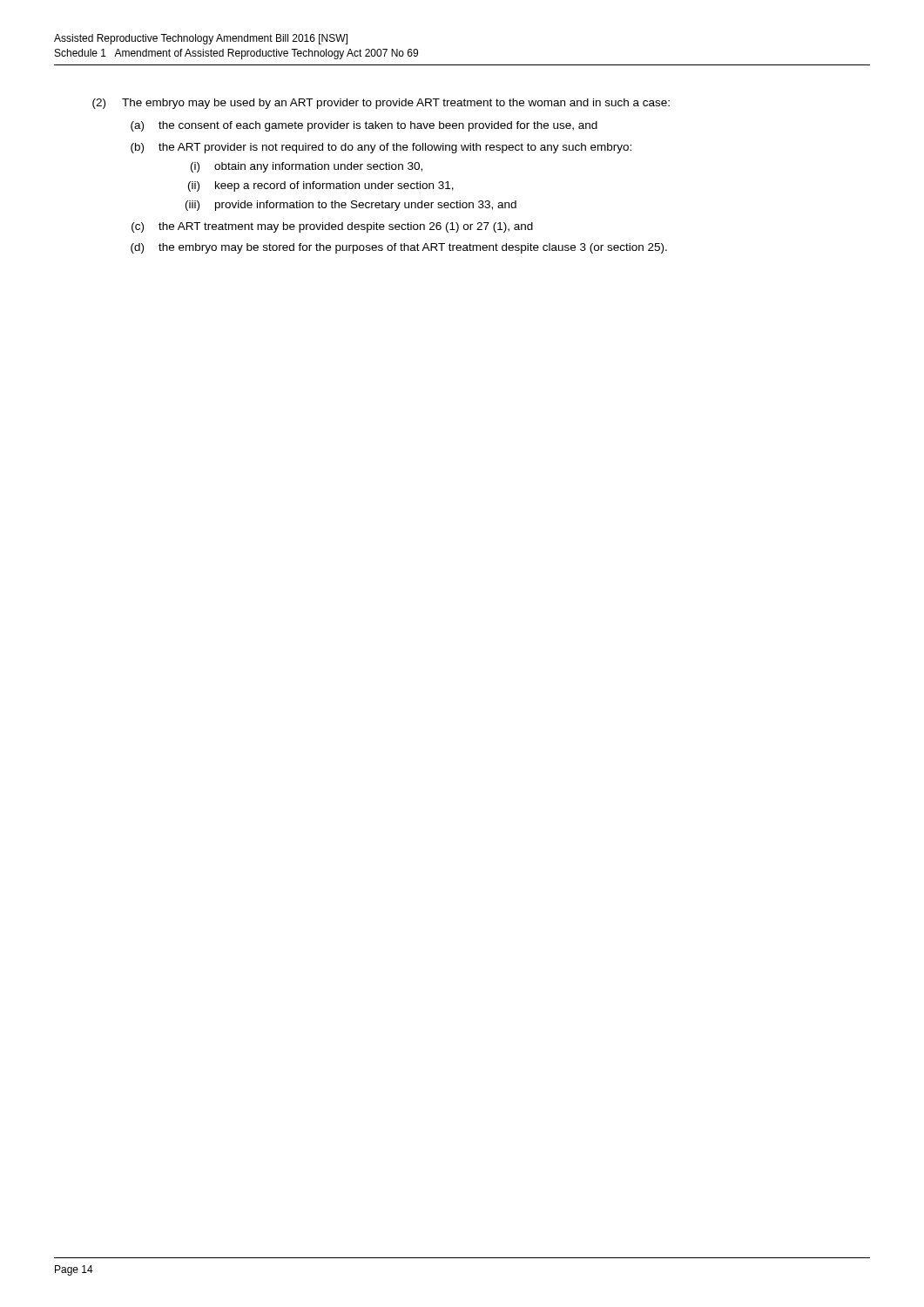Click on the list item that reads "(ii) keep a record of"
This screenshot has height=1307, width=924.
coord(462,186)
